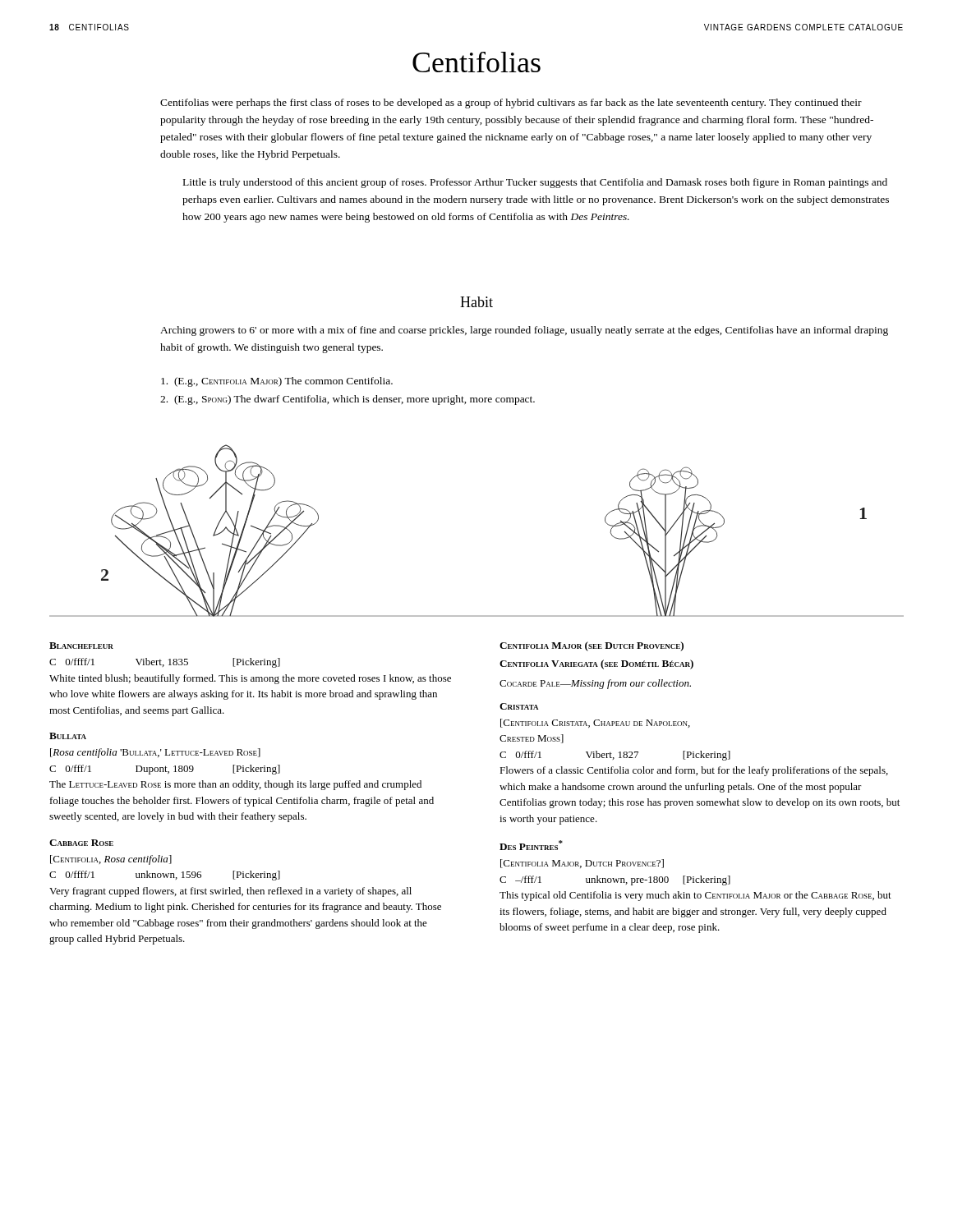Navigate to the text starting "Cocarde Pale—Missing from our collection."
This screenshot has width=953, height=1232.
click(x=596, y=683)
